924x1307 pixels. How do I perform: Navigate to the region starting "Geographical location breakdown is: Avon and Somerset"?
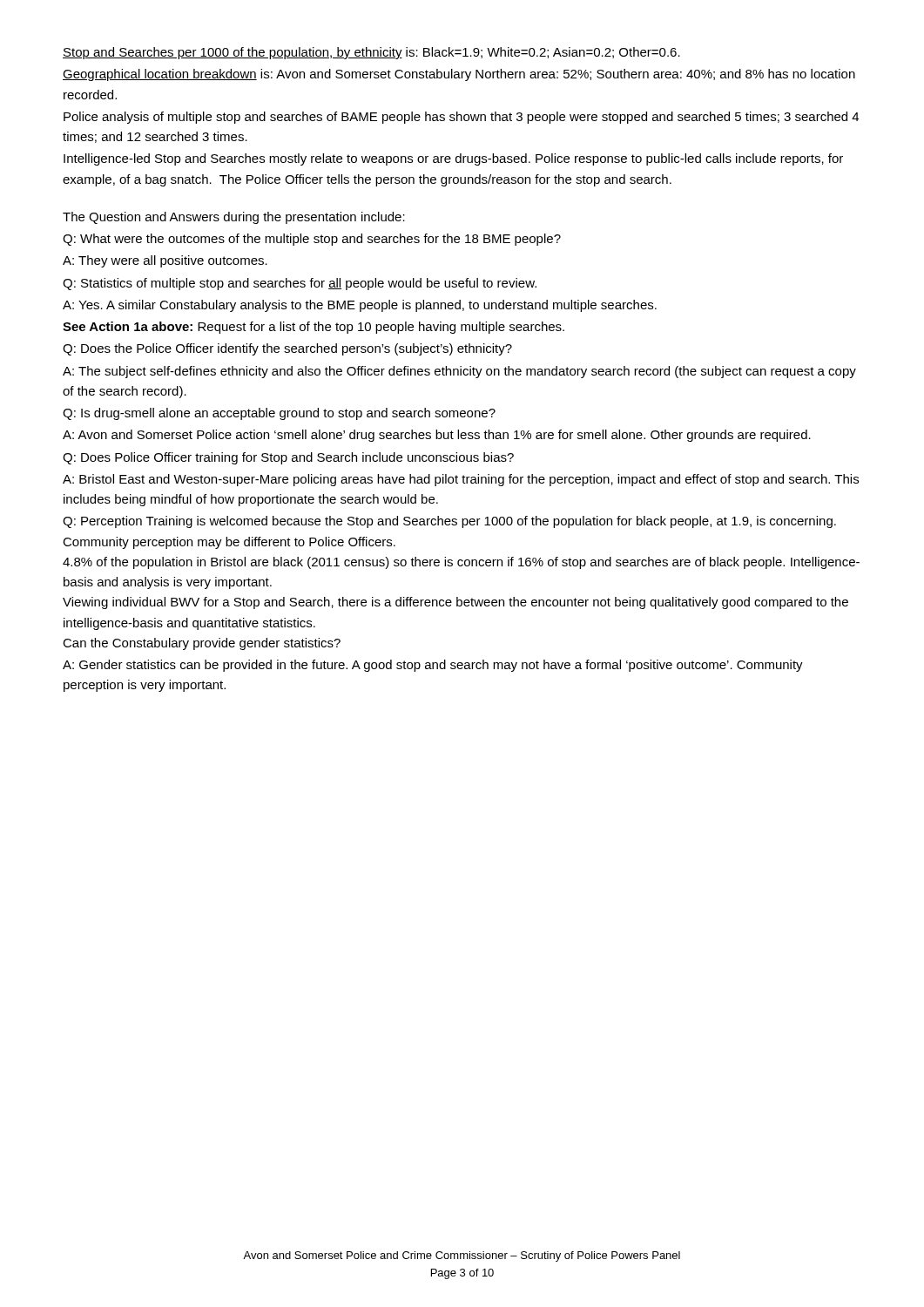(x=459, y=84)
